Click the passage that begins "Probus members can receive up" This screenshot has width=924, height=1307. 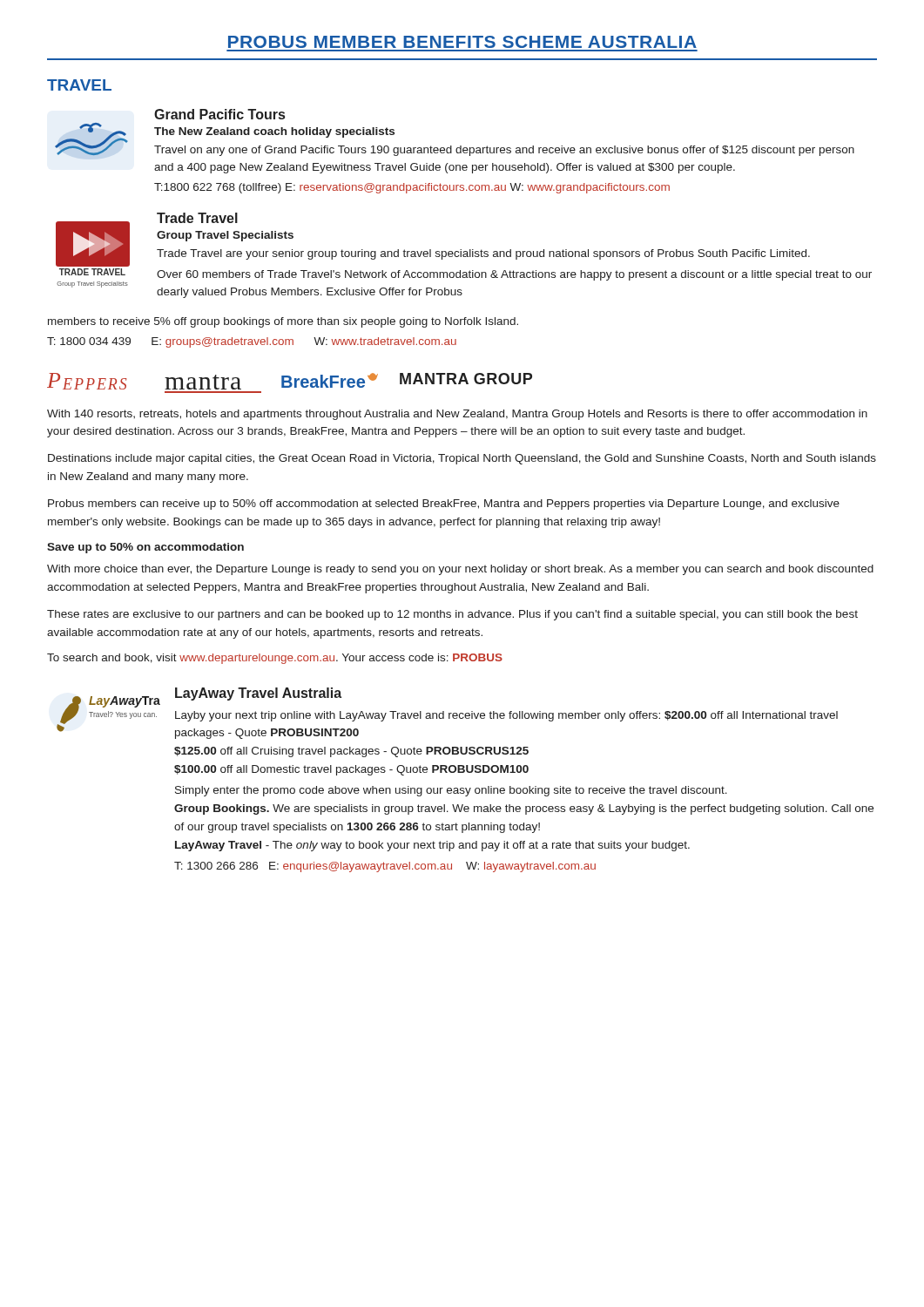pyautogui.click(x=443, y=512)
